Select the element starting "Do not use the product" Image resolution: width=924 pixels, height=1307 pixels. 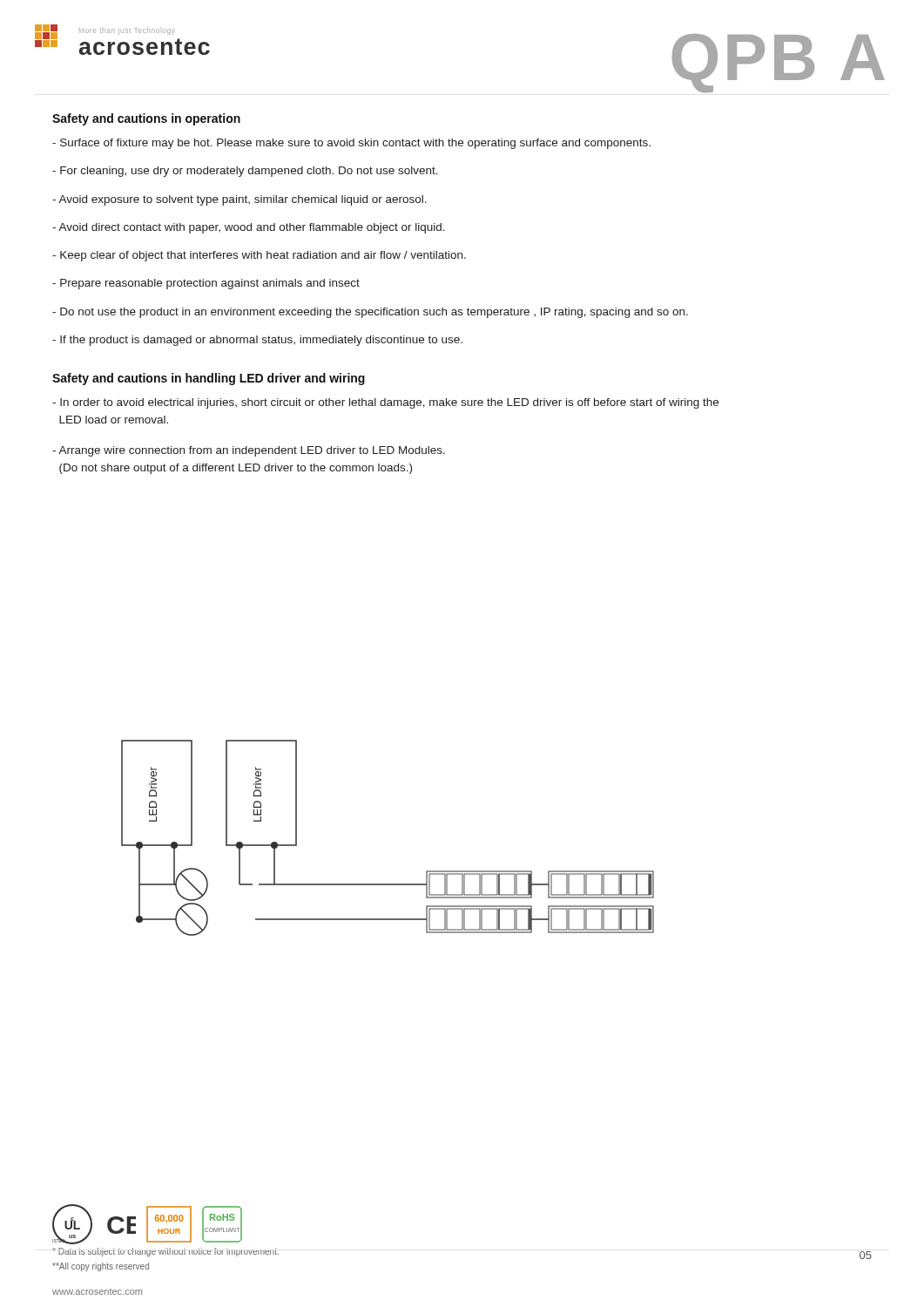[x=370, y=311]
